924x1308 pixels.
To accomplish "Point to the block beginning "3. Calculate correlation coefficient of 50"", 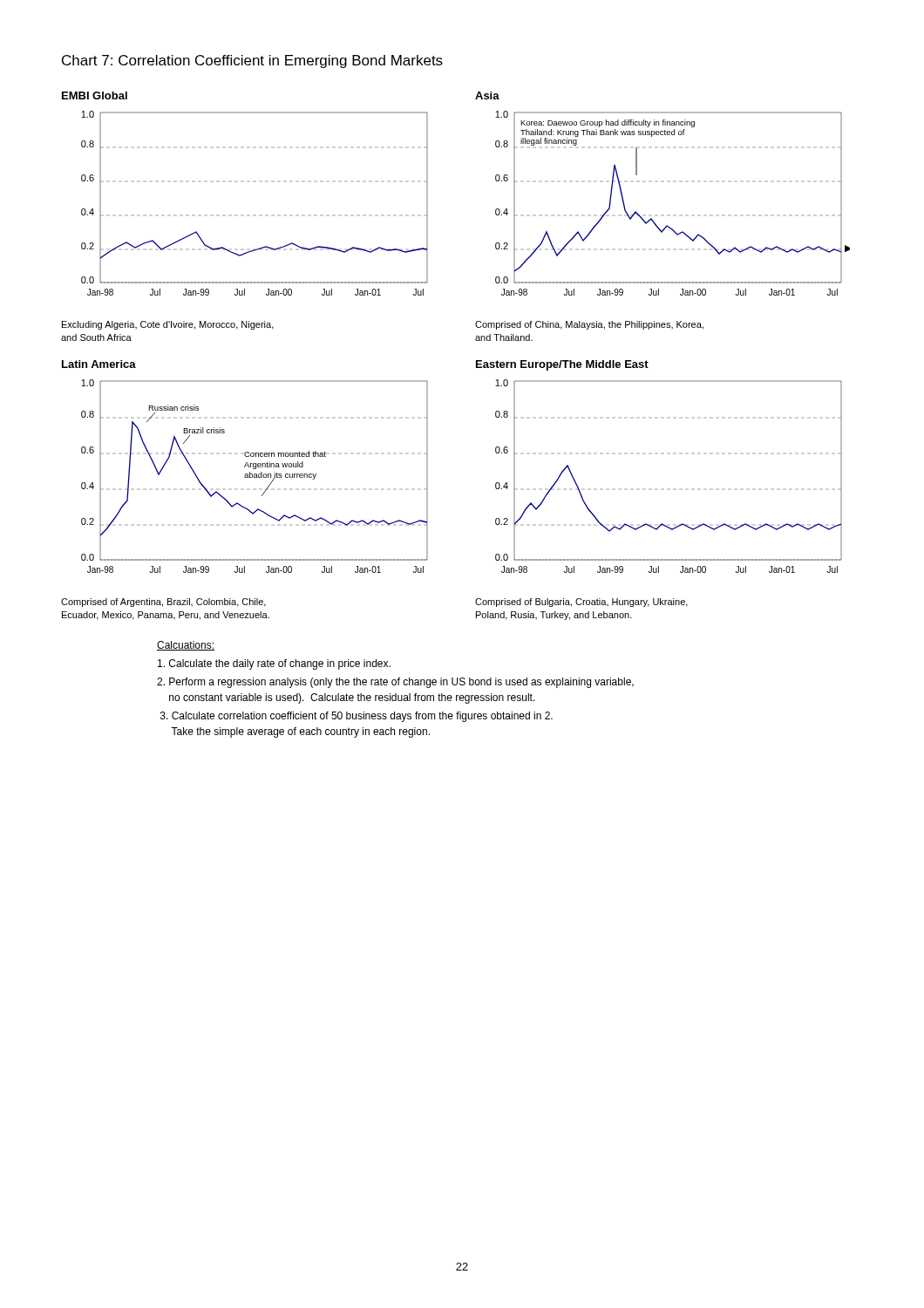I will [355, 723].
